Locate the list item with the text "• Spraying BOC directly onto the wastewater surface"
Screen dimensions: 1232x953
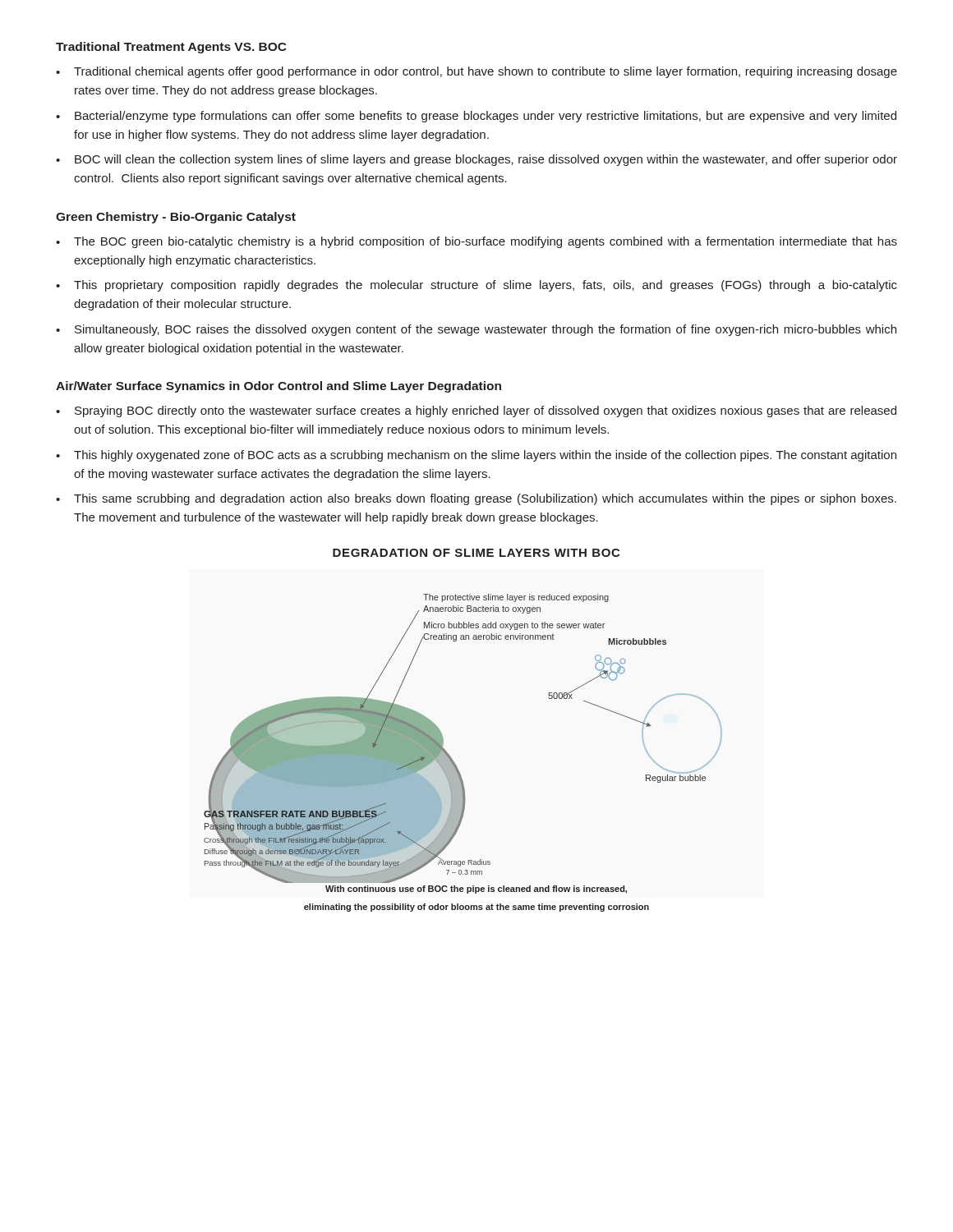coord(476,420)
